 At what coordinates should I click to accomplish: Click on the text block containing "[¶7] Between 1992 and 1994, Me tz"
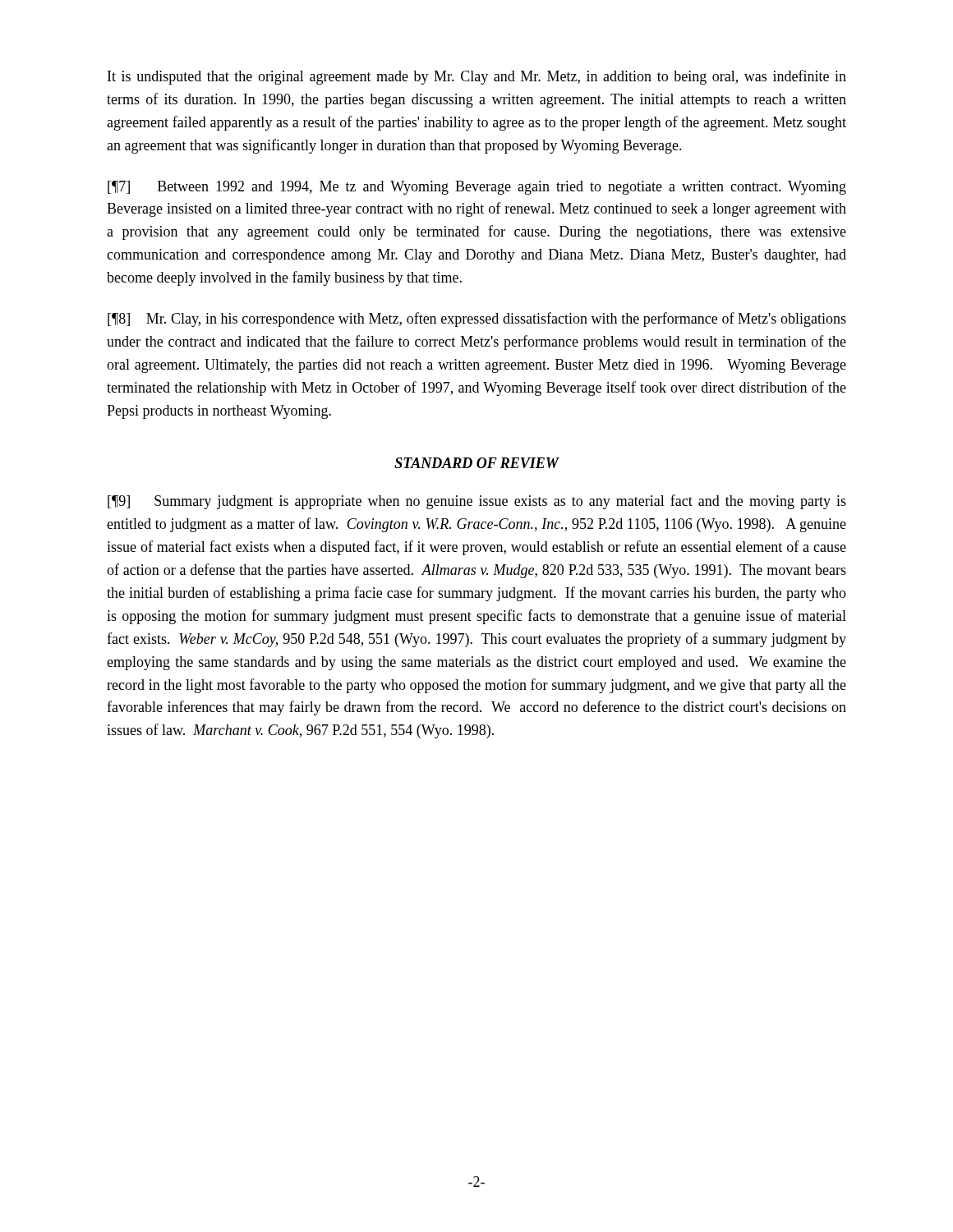pyautogui.click(x=476, y=232)
